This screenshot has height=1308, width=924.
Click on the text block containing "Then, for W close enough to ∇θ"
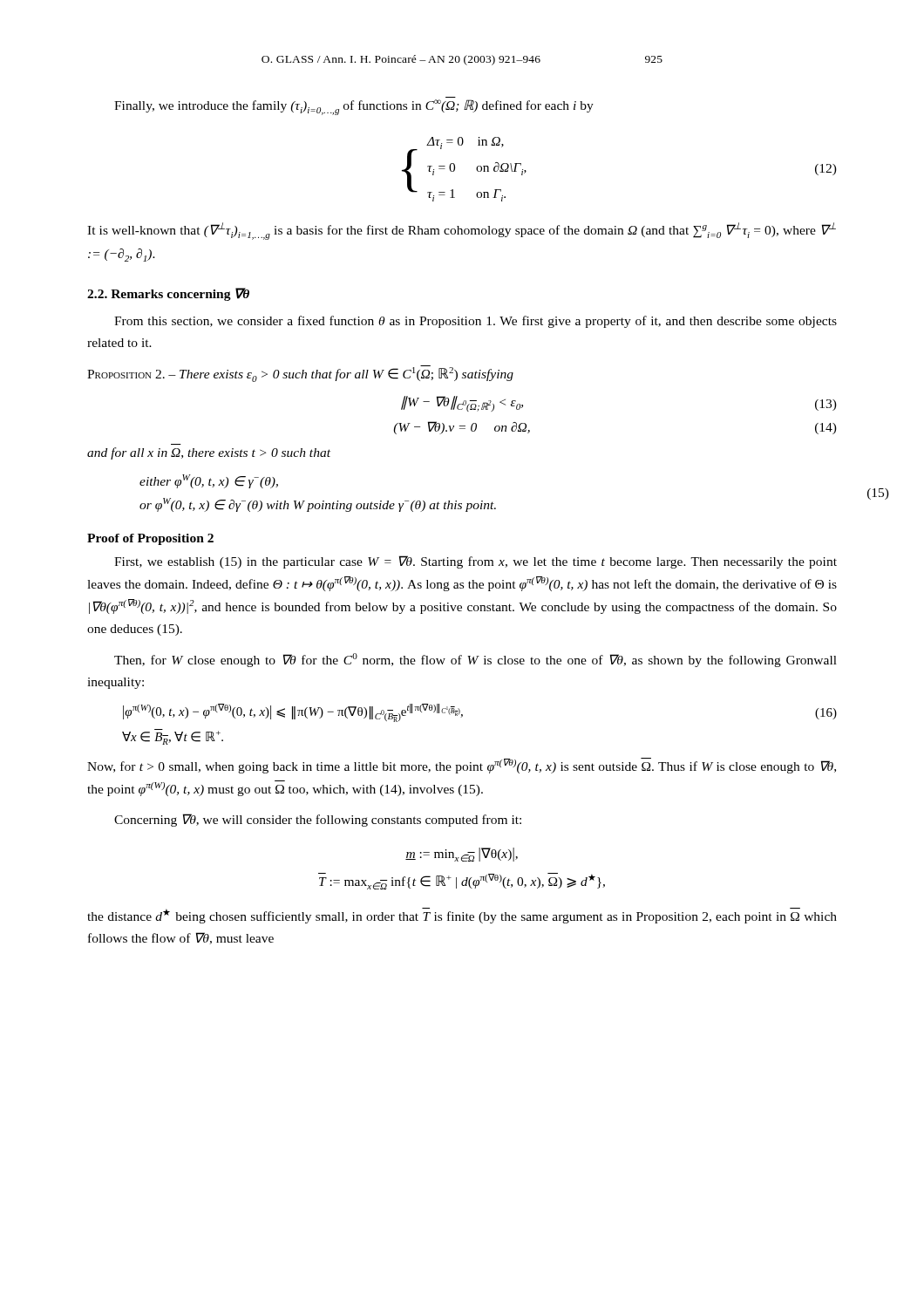pos(462,670)
